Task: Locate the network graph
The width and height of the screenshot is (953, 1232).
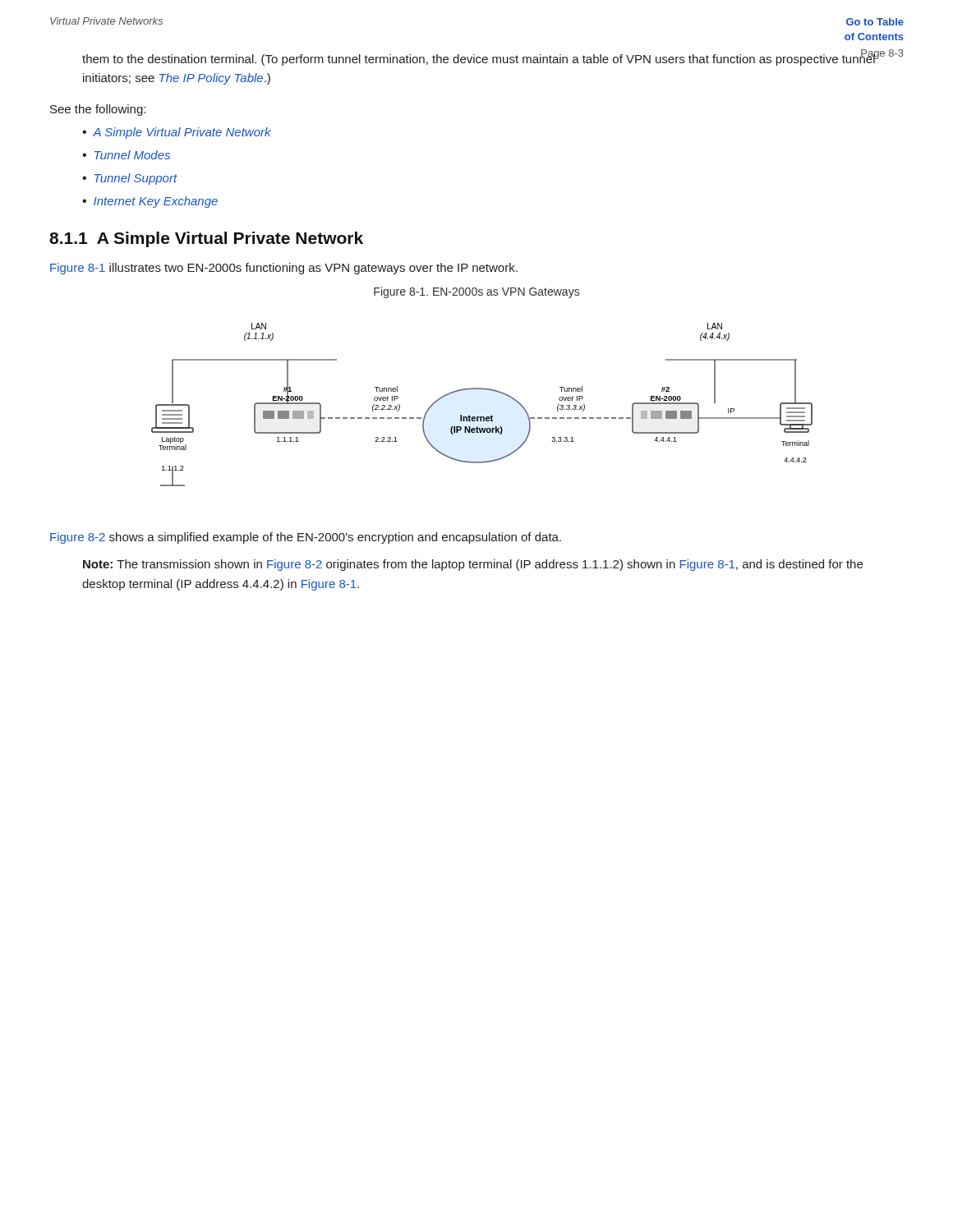Action: coord(476,410)
